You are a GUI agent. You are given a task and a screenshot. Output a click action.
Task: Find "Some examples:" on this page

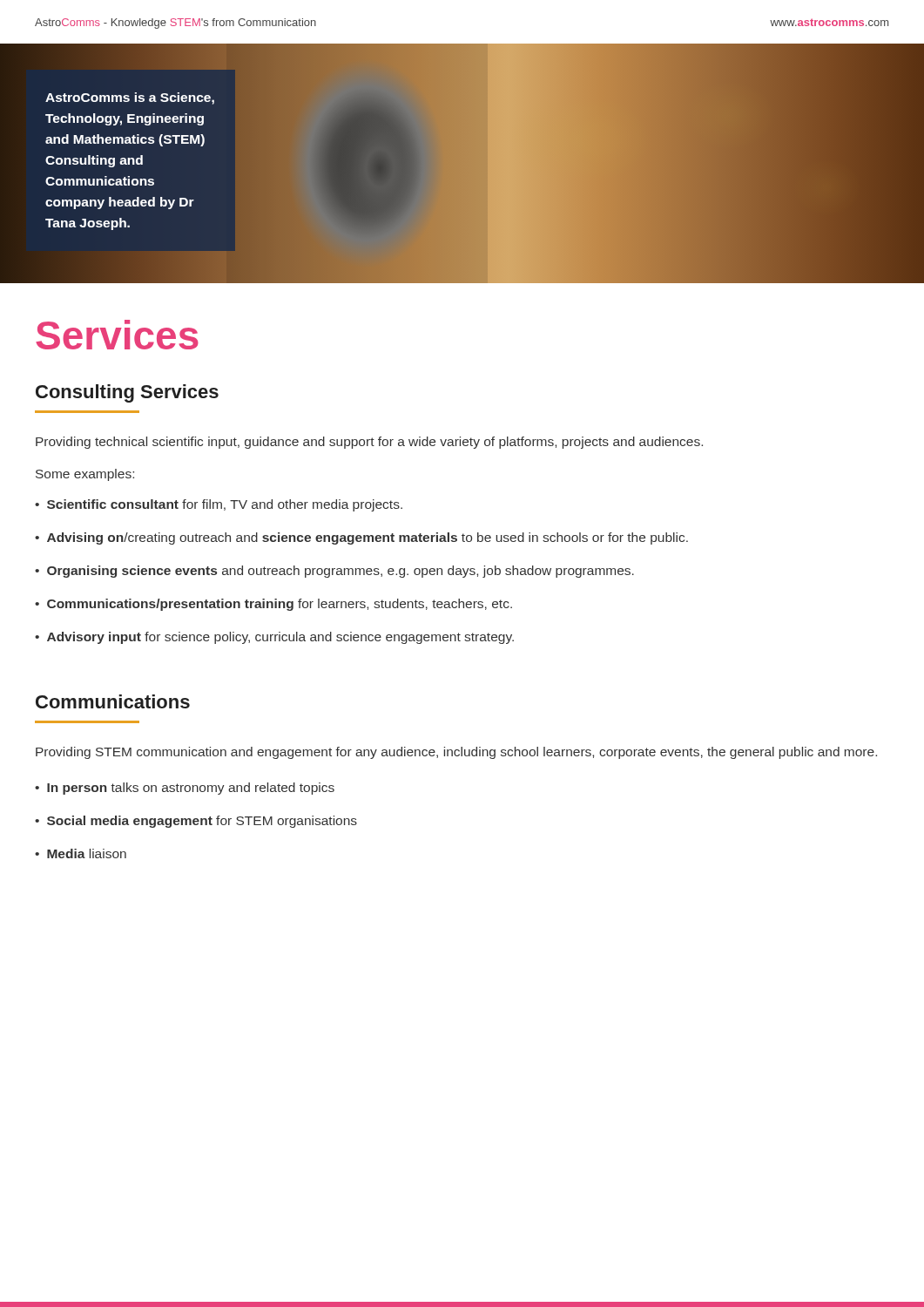[85, 474]
